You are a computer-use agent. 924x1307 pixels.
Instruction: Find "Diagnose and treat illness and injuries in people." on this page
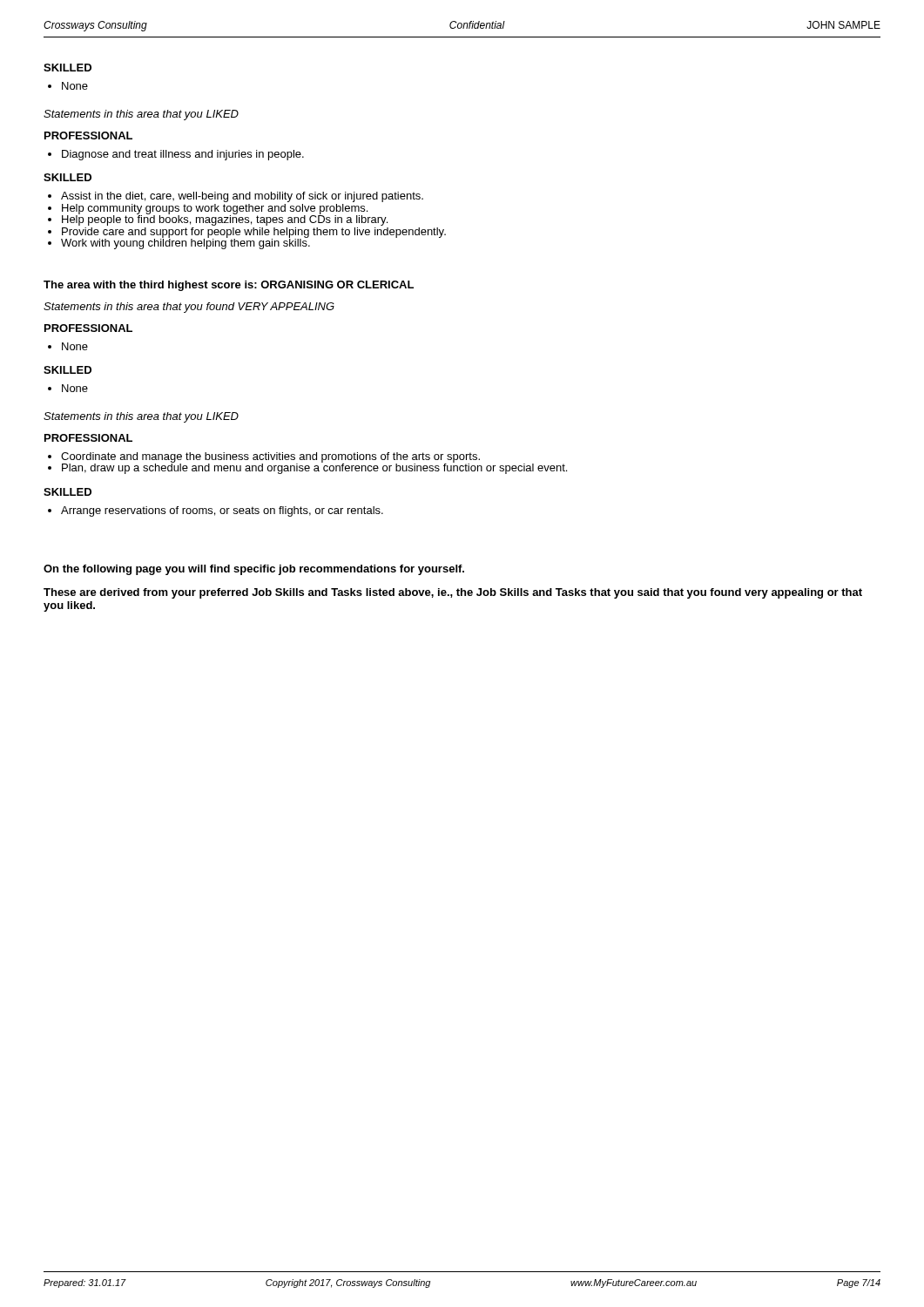(183, 155)
